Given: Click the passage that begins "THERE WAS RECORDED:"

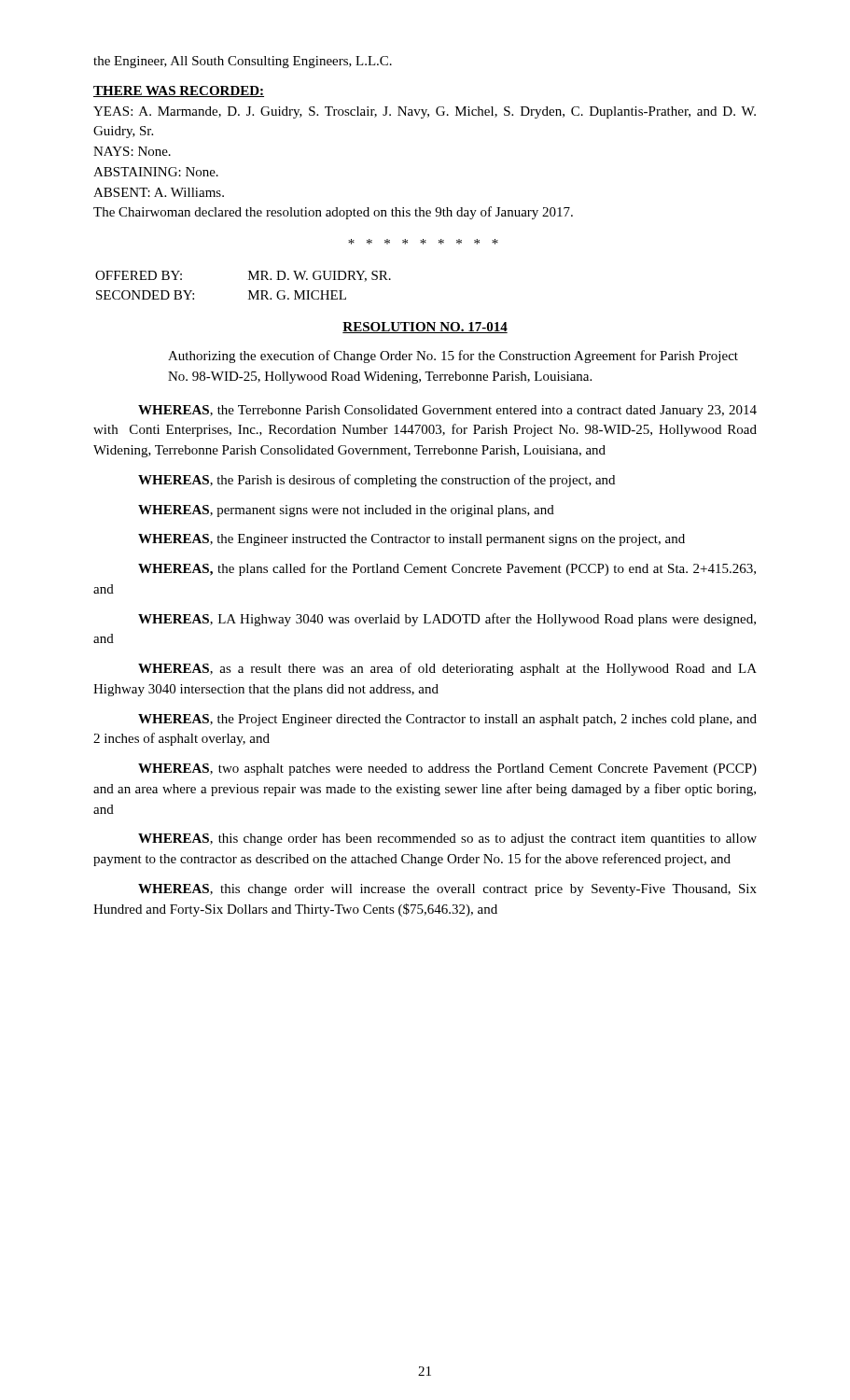Looking at the screenshot, I should (x=179, y=91).
